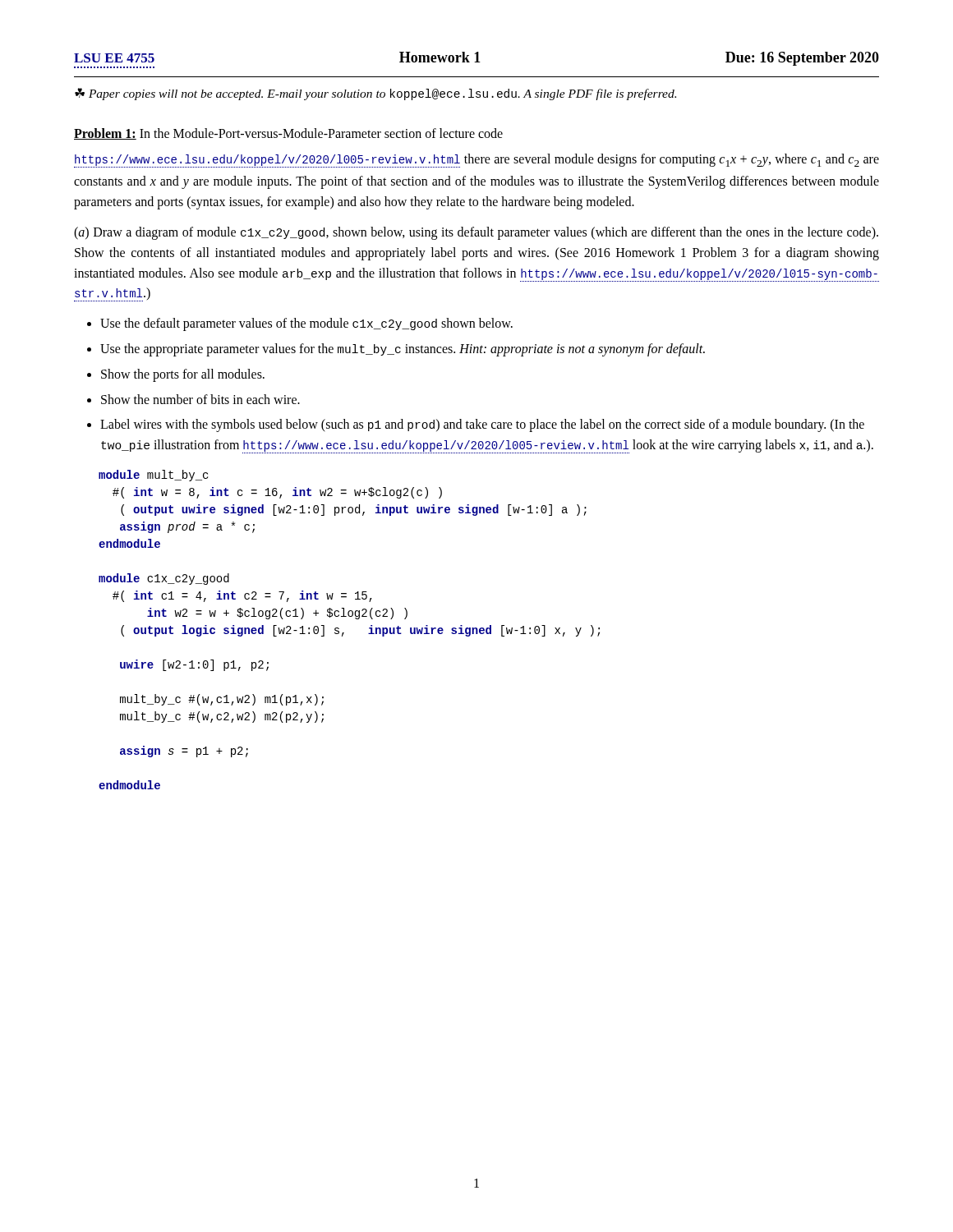Select the list item that reads "Show the ports for all modules."
This screenshot has height=1232, width=953.
click(x=183, y=375)
